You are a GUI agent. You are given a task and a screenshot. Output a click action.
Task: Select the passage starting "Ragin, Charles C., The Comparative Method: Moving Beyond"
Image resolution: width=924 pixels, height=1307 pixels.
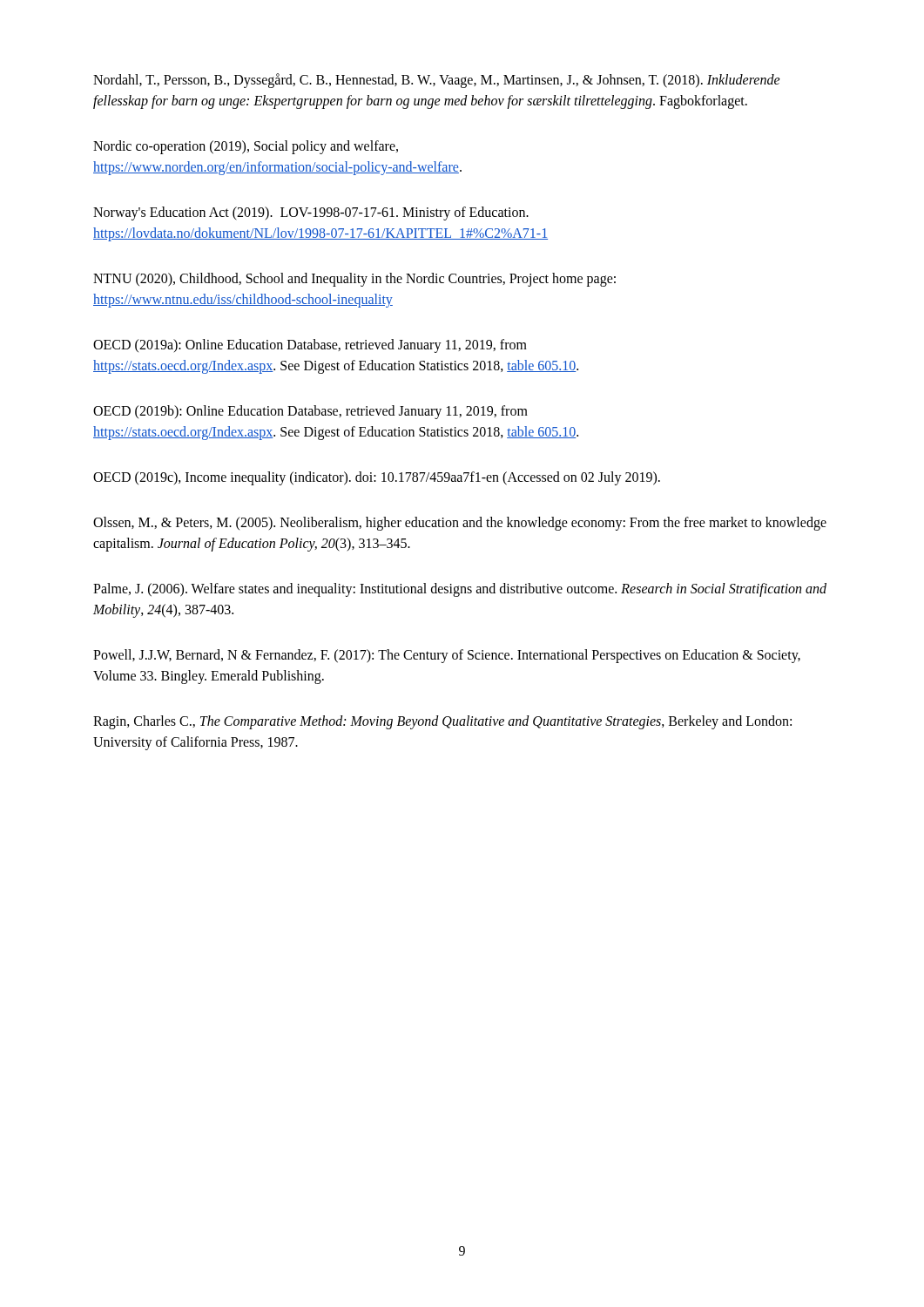(443, 731)
